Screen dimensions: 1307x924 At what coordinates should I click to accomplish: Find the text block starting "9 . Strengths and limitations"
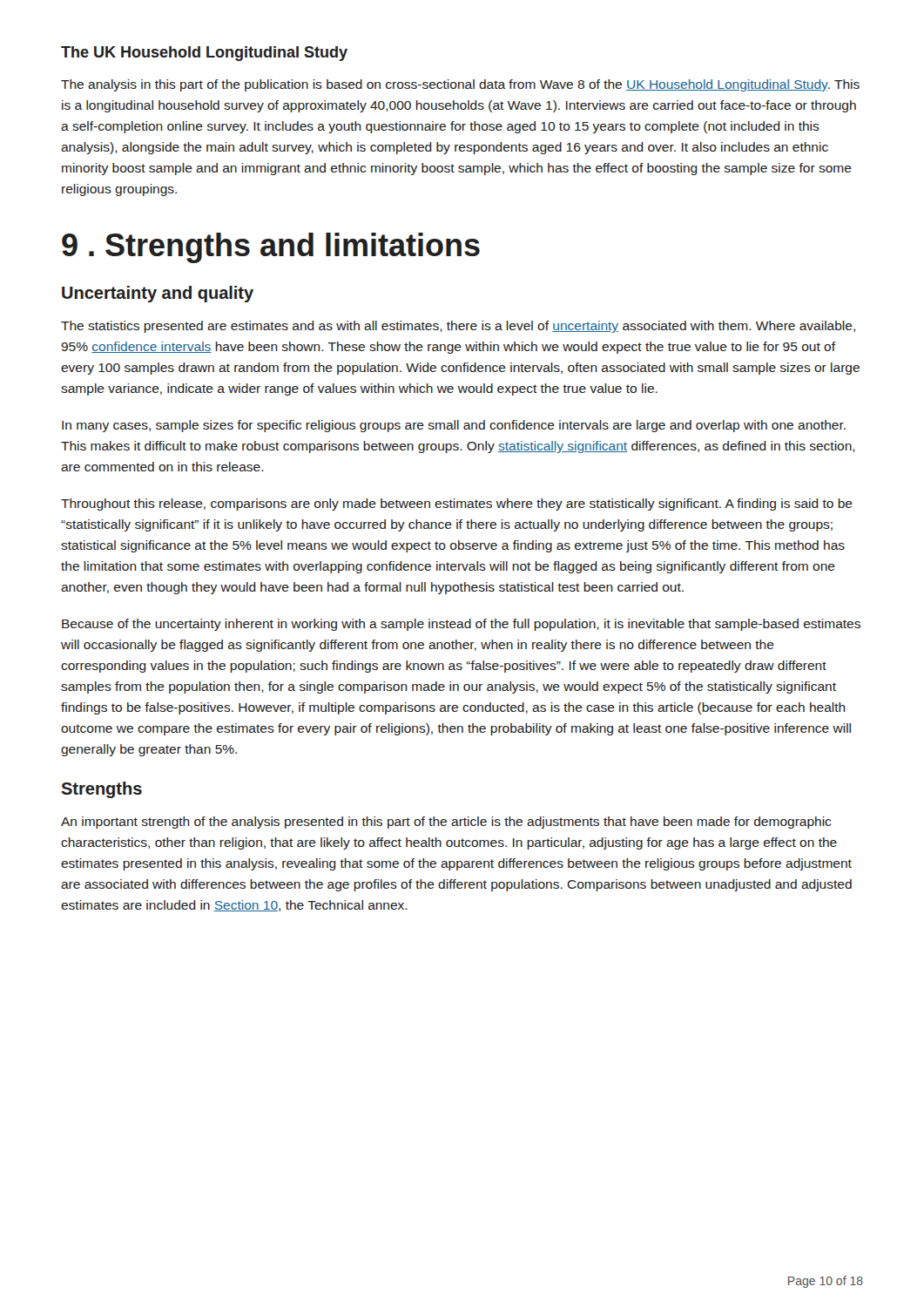point(271,246)
